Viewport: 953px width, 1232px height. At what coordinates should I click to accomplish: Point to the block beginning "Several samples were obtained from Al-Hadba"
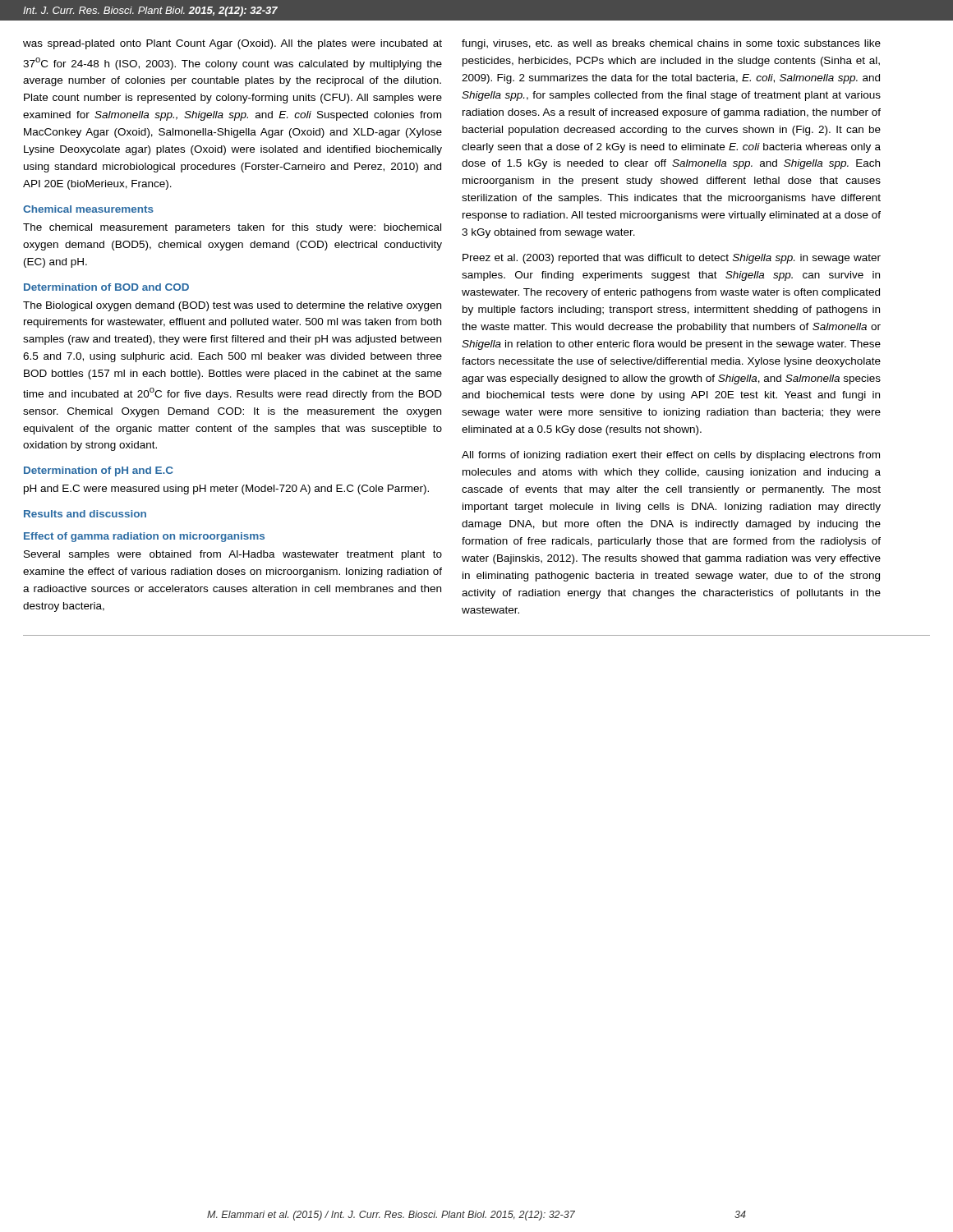[232, 581]
